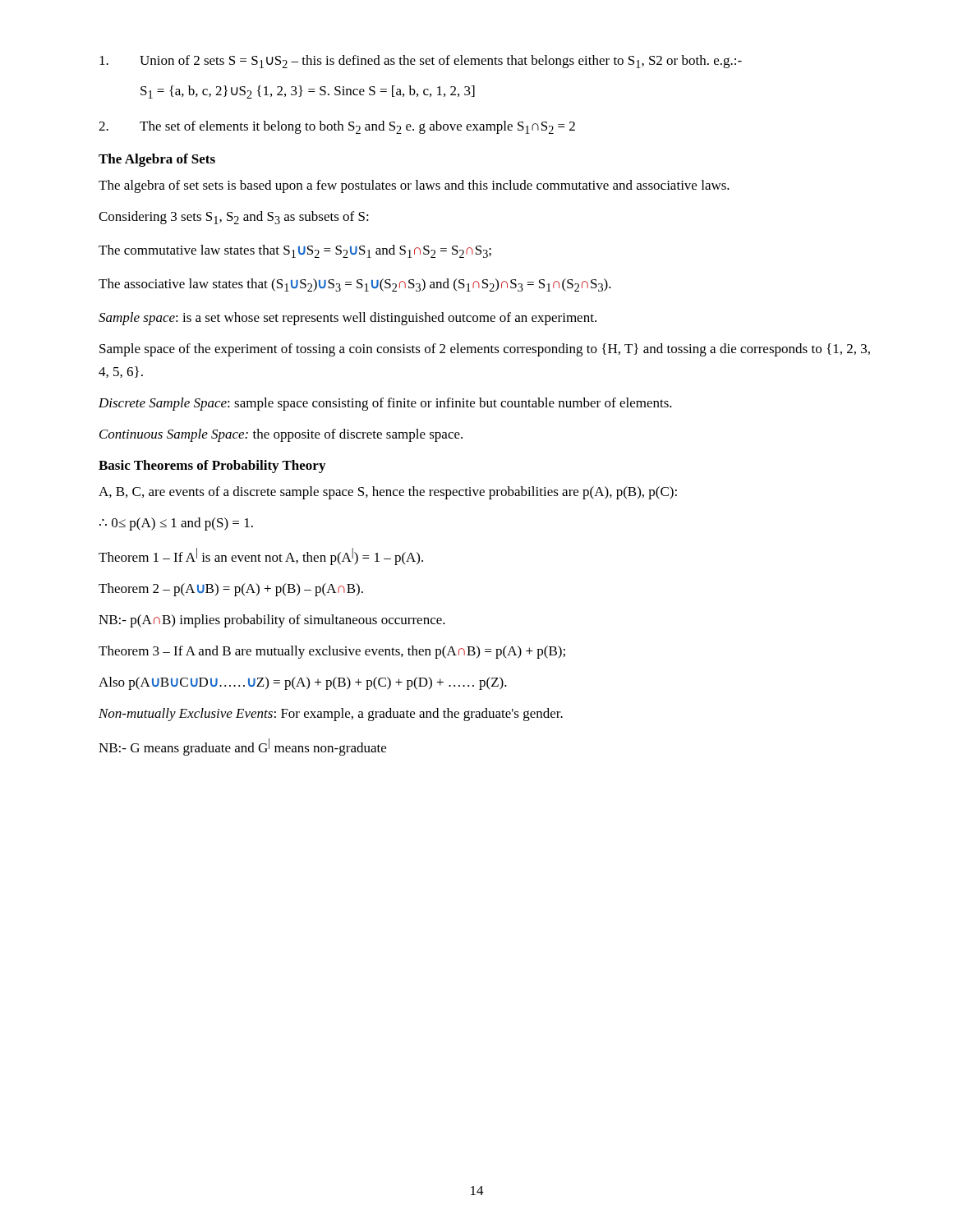
Task: Select the text block that reads "Also p(A∪B∪C∪D∪……∪Z) = p(A) + p(B) +"
Action: (x=303, y=682)
